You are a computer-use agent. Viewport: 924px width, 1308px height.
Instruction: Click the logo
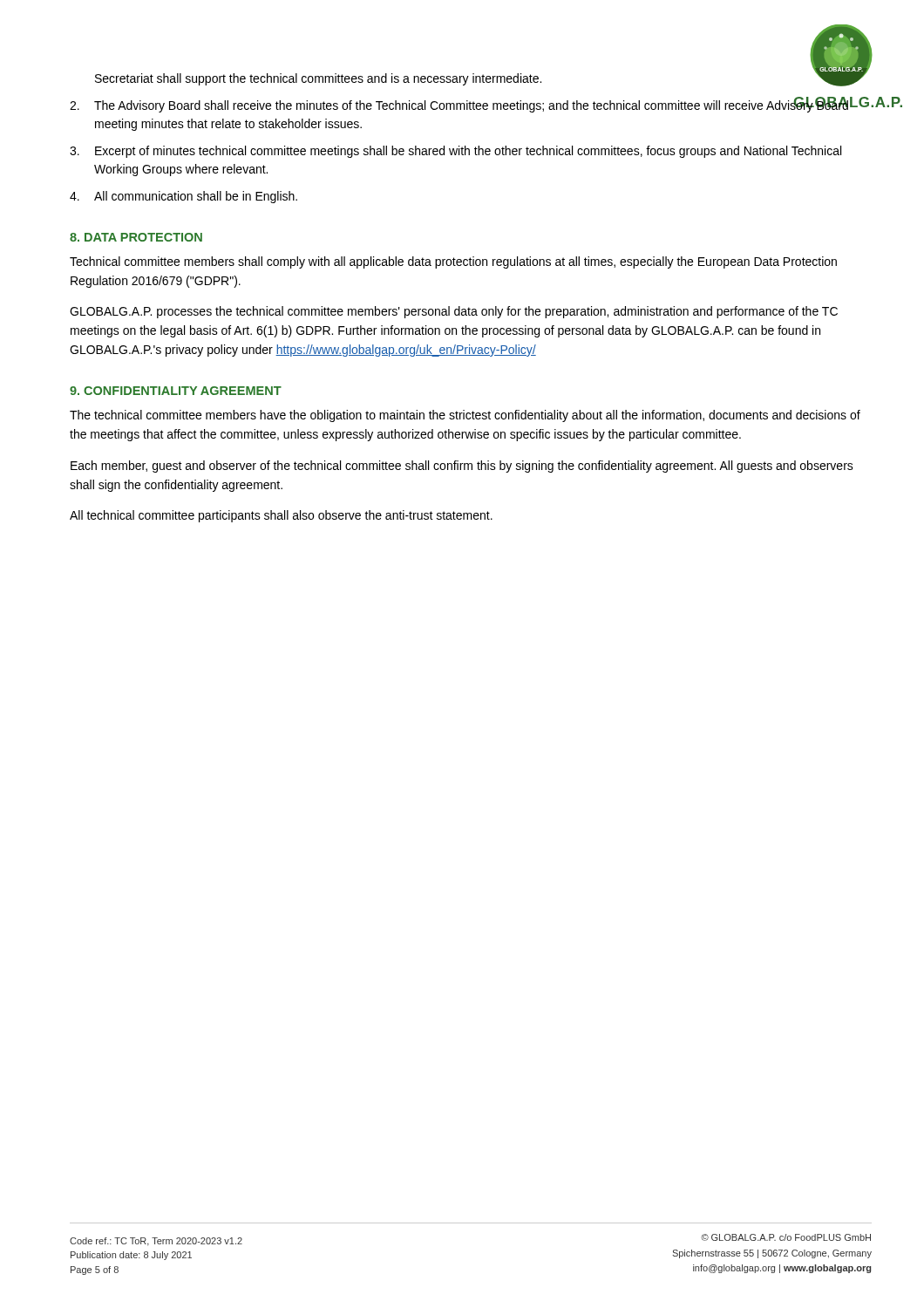[x=841, y=68]
